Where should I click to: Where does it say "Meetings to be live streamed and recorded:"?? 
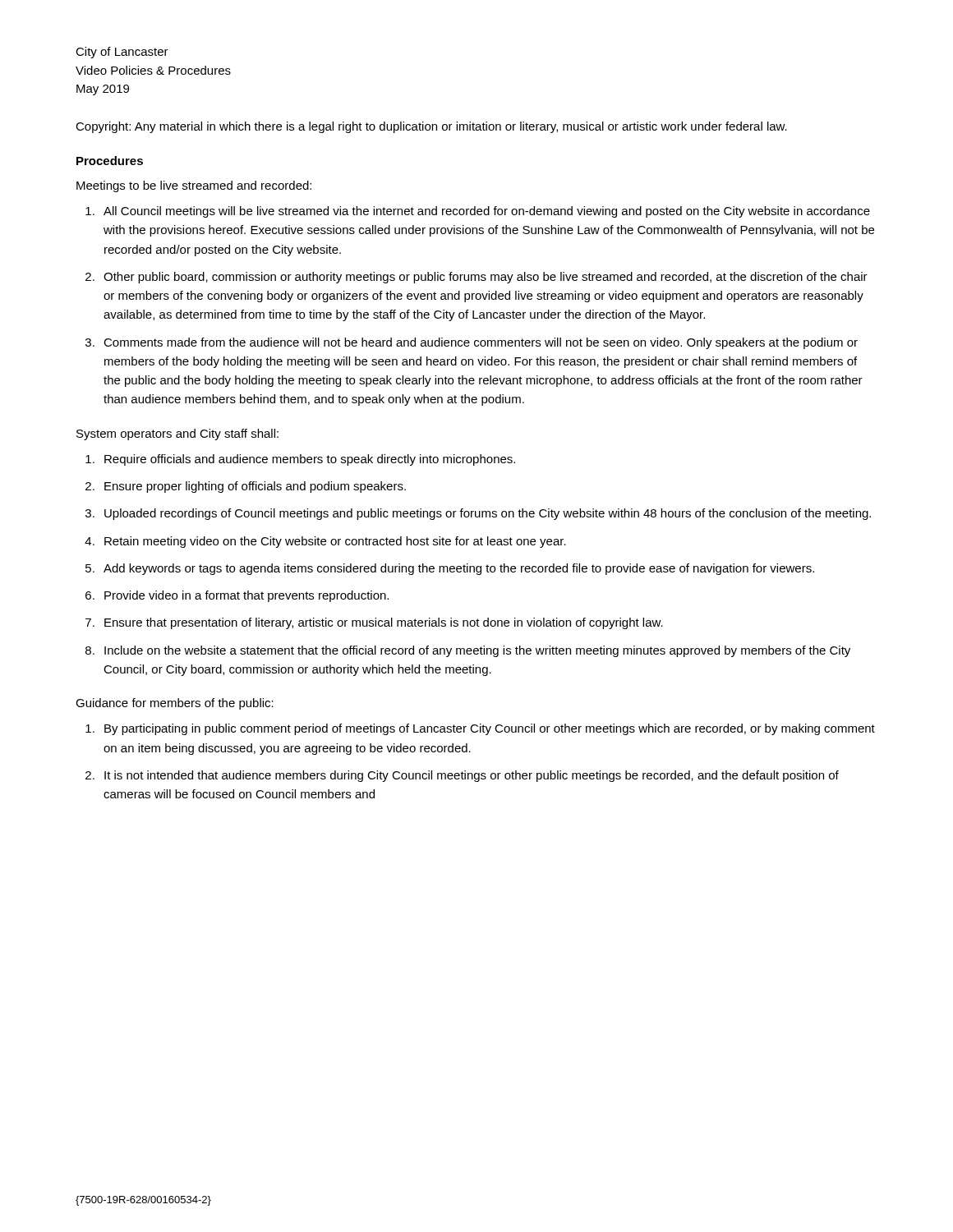tap(194, 185)
